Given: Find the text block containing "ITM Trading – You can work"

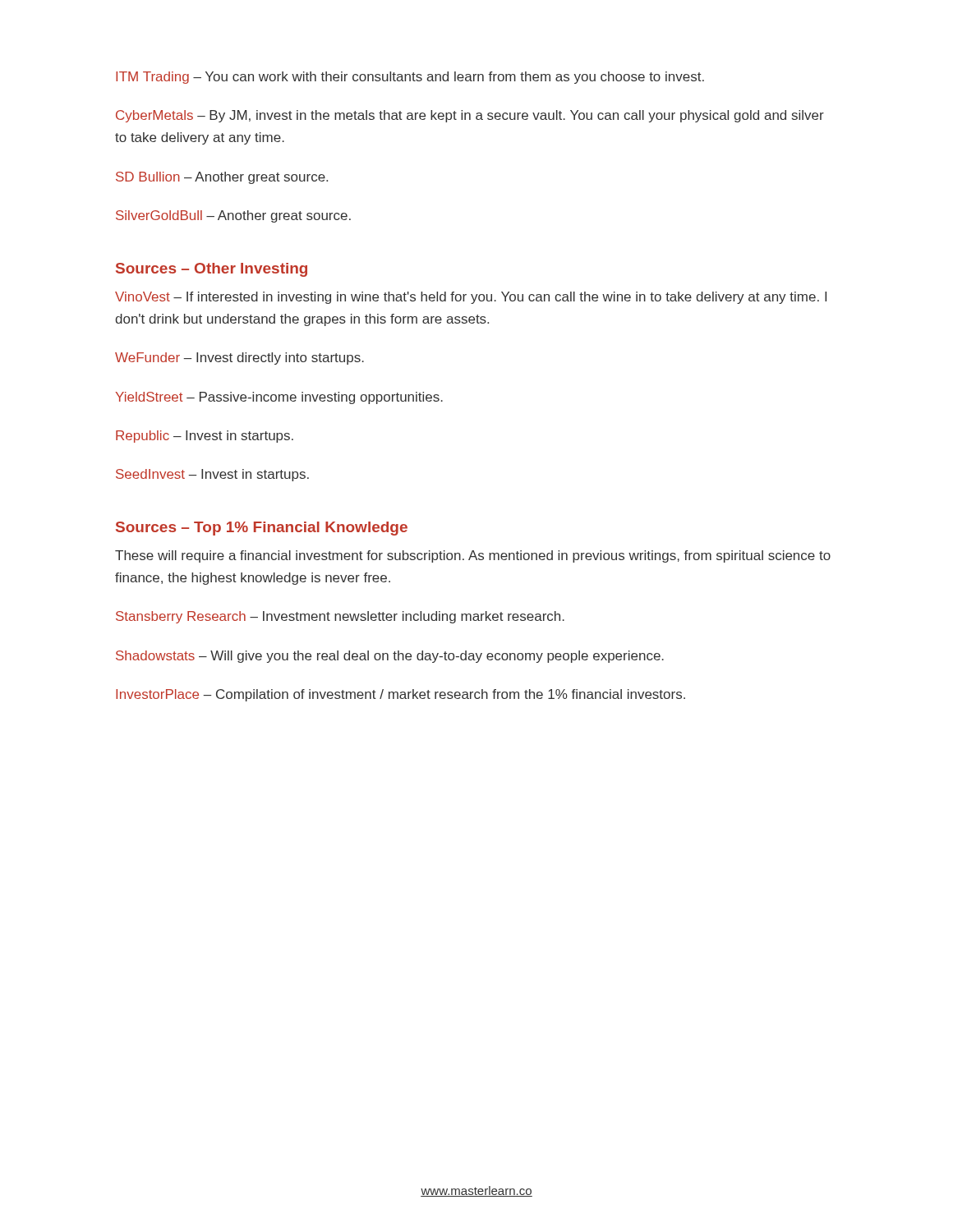Looking at the screenshot, I should 410,77.
